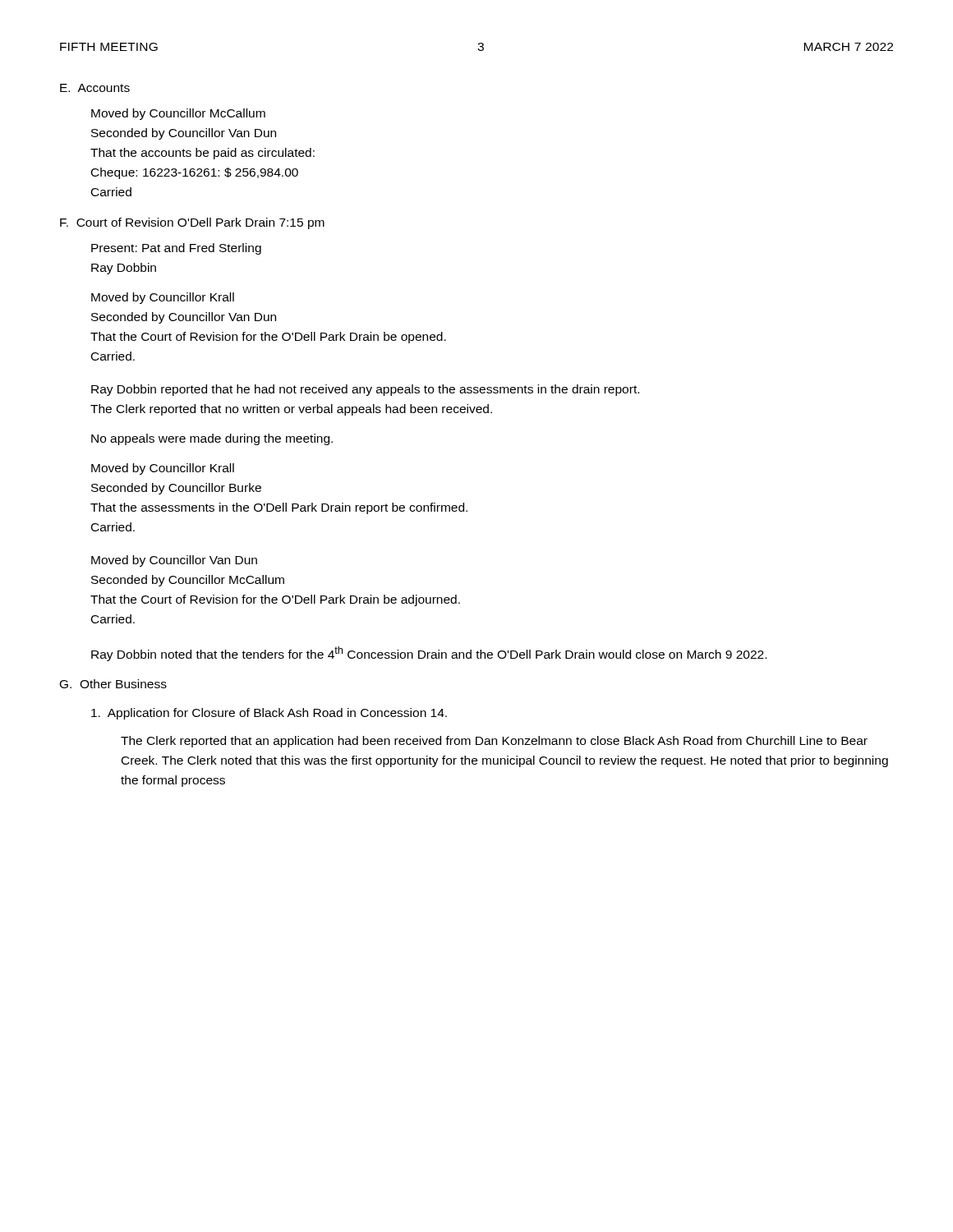Find the block on this page that starts "Ray Dobbin noted that the tenders for"
Image resolution: width=953 pixels, height=1232 pixels.
tap(492, 654)
